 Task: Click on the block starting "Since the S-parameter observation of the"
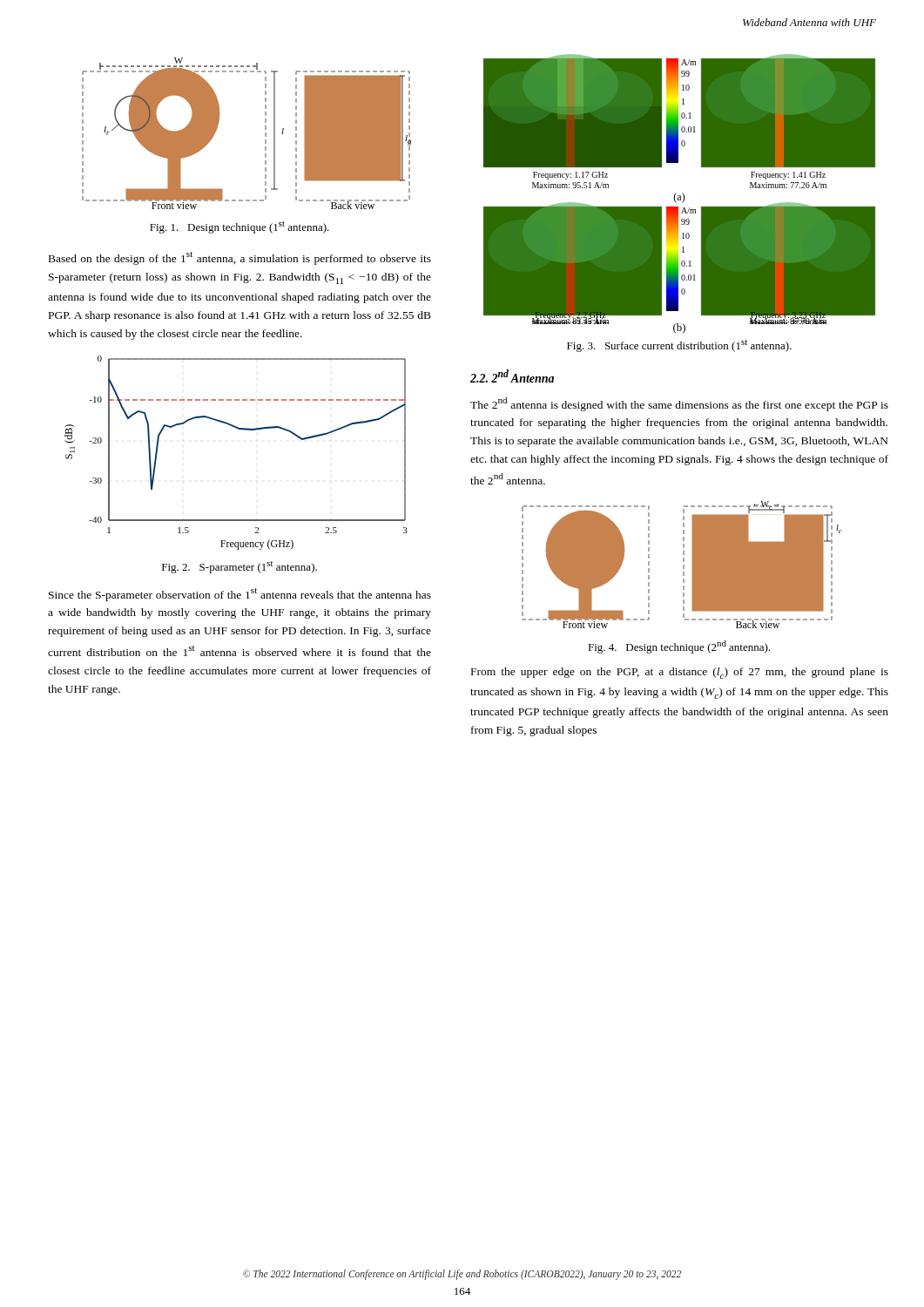pyautogui.click(x=239, y=640)
